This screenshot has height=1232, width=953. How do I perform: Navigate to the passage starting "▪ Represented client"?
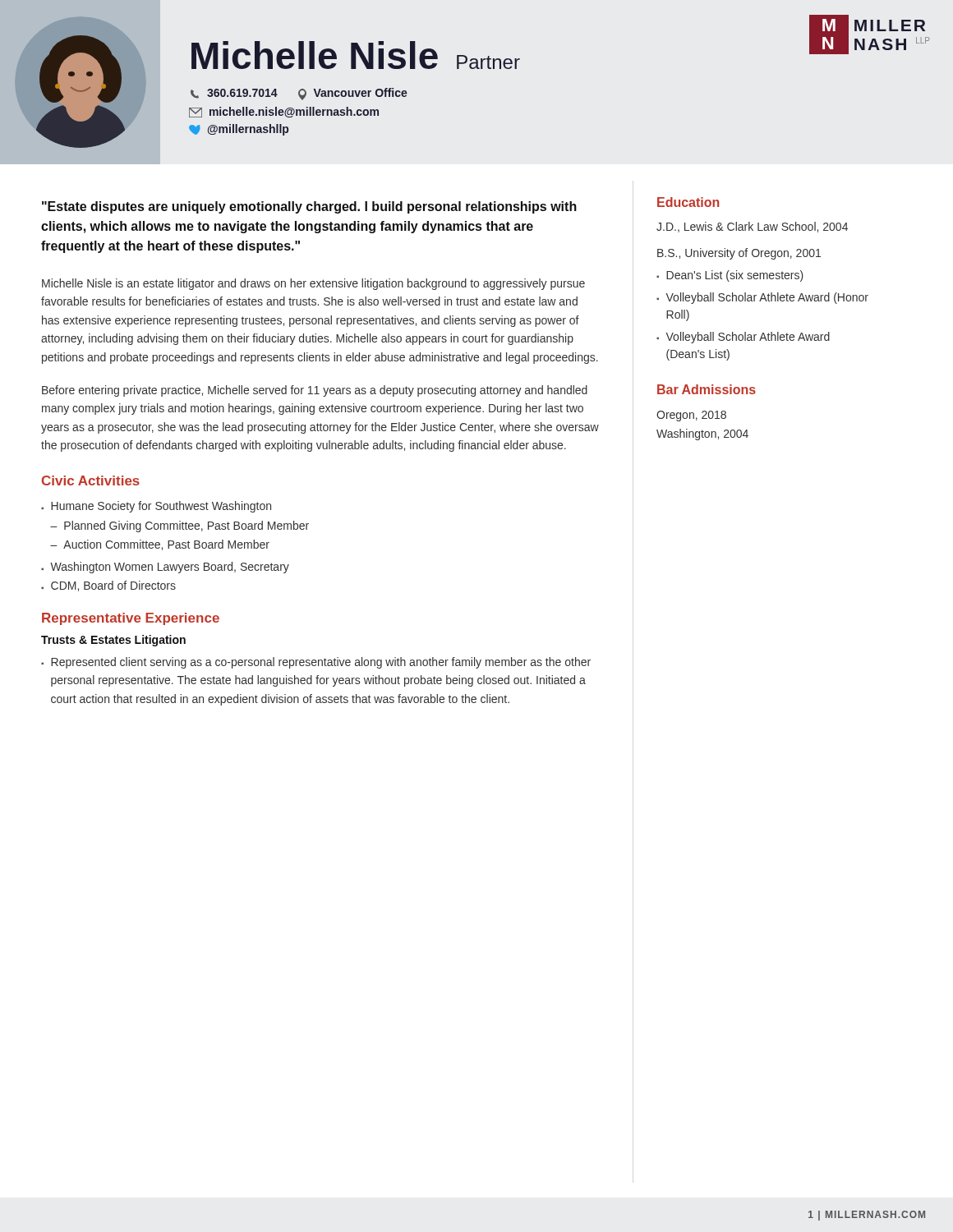[320, 681]
